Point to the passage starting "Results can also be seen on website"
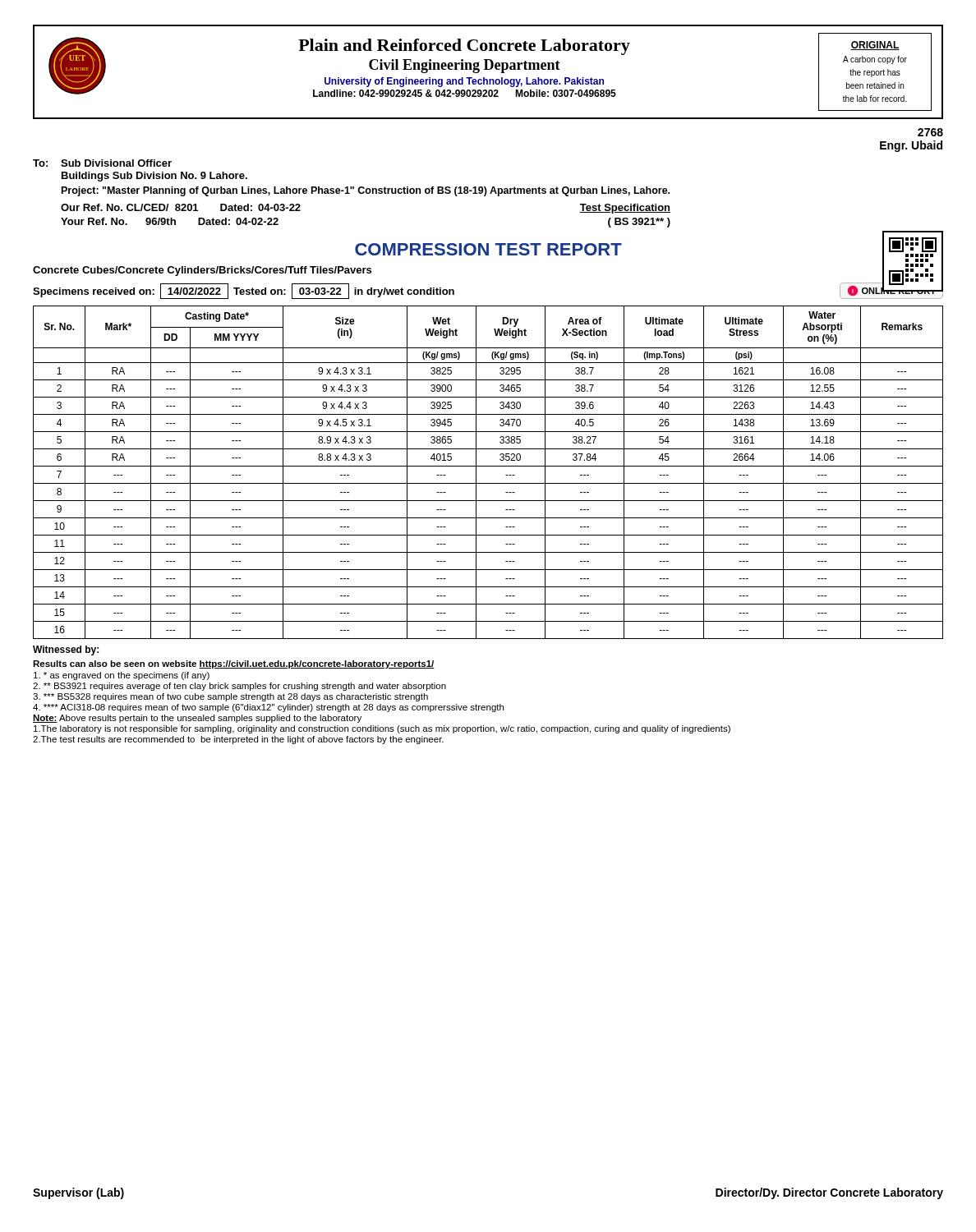Image resolution: width=976 pixels, height=1232 pixels. [x=233, y=664]
